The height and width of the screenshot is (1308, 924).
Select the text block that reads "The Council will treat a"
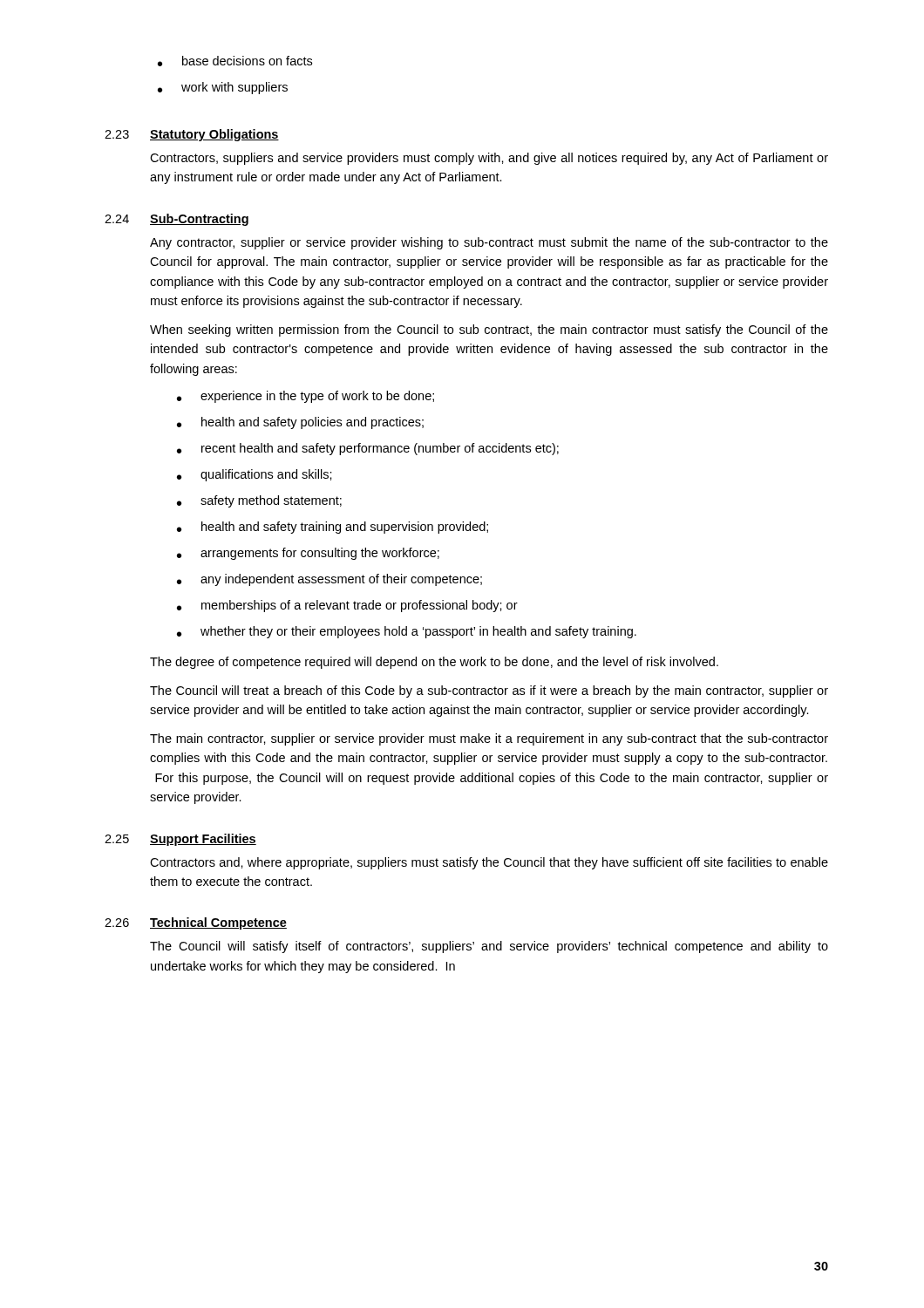tap(489, 700)
